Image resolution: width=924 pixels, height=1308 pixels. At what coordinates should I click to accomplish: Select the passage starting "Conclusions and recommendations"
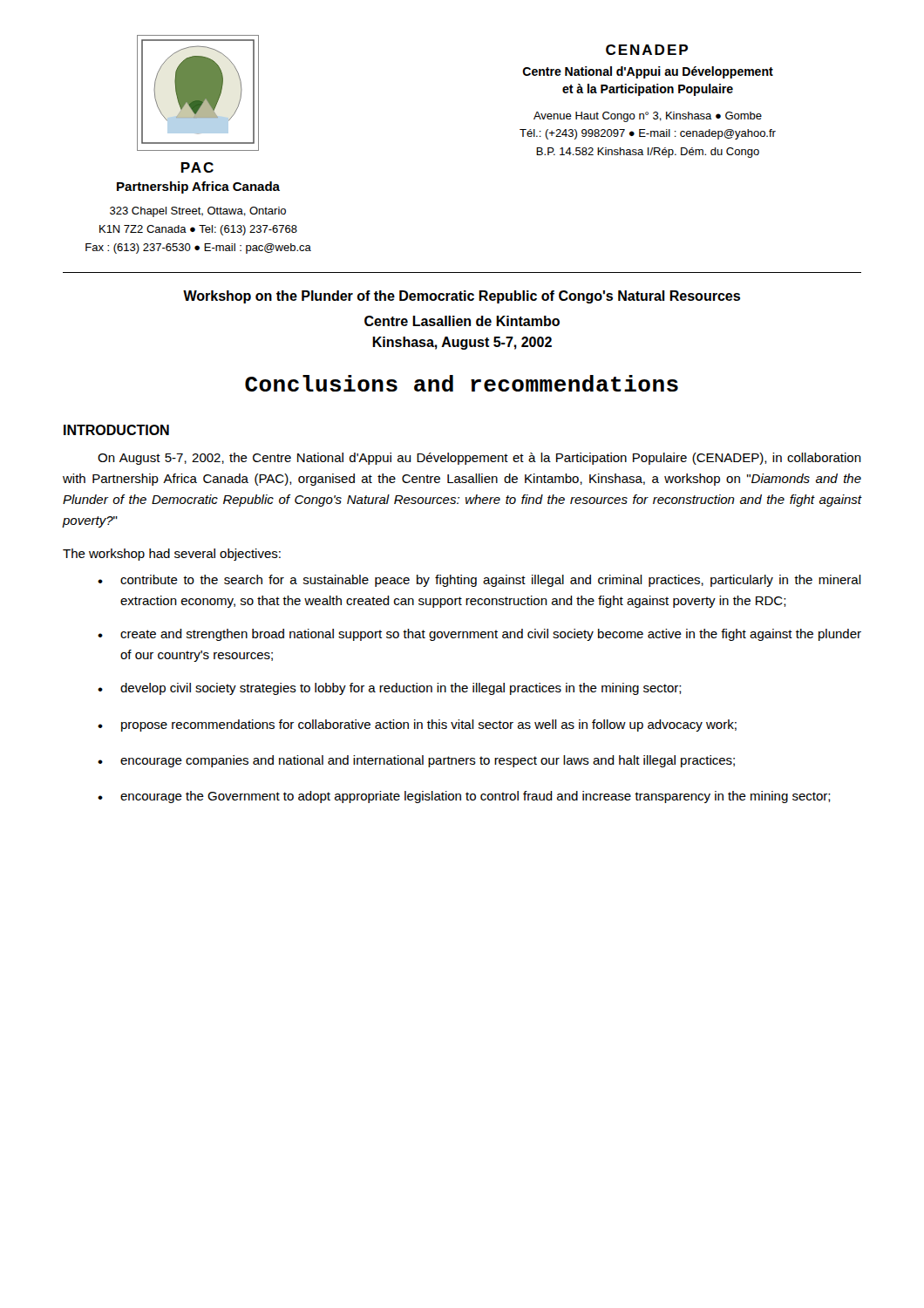pyautogui.click(x=462, y=386)
